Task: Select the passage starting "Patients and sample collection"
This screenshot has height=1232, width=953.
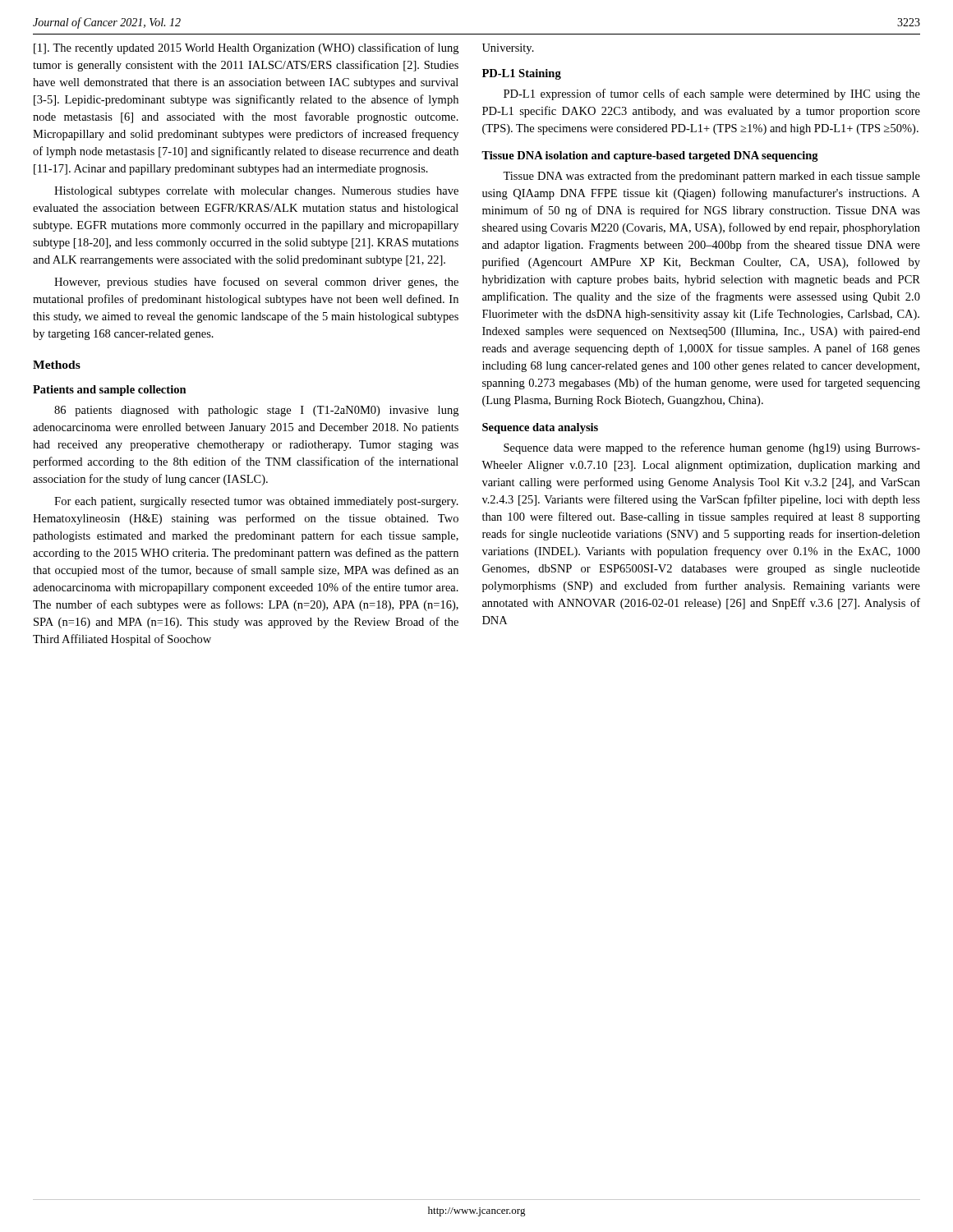Action: pyautogui.click(x=109, y=389)
